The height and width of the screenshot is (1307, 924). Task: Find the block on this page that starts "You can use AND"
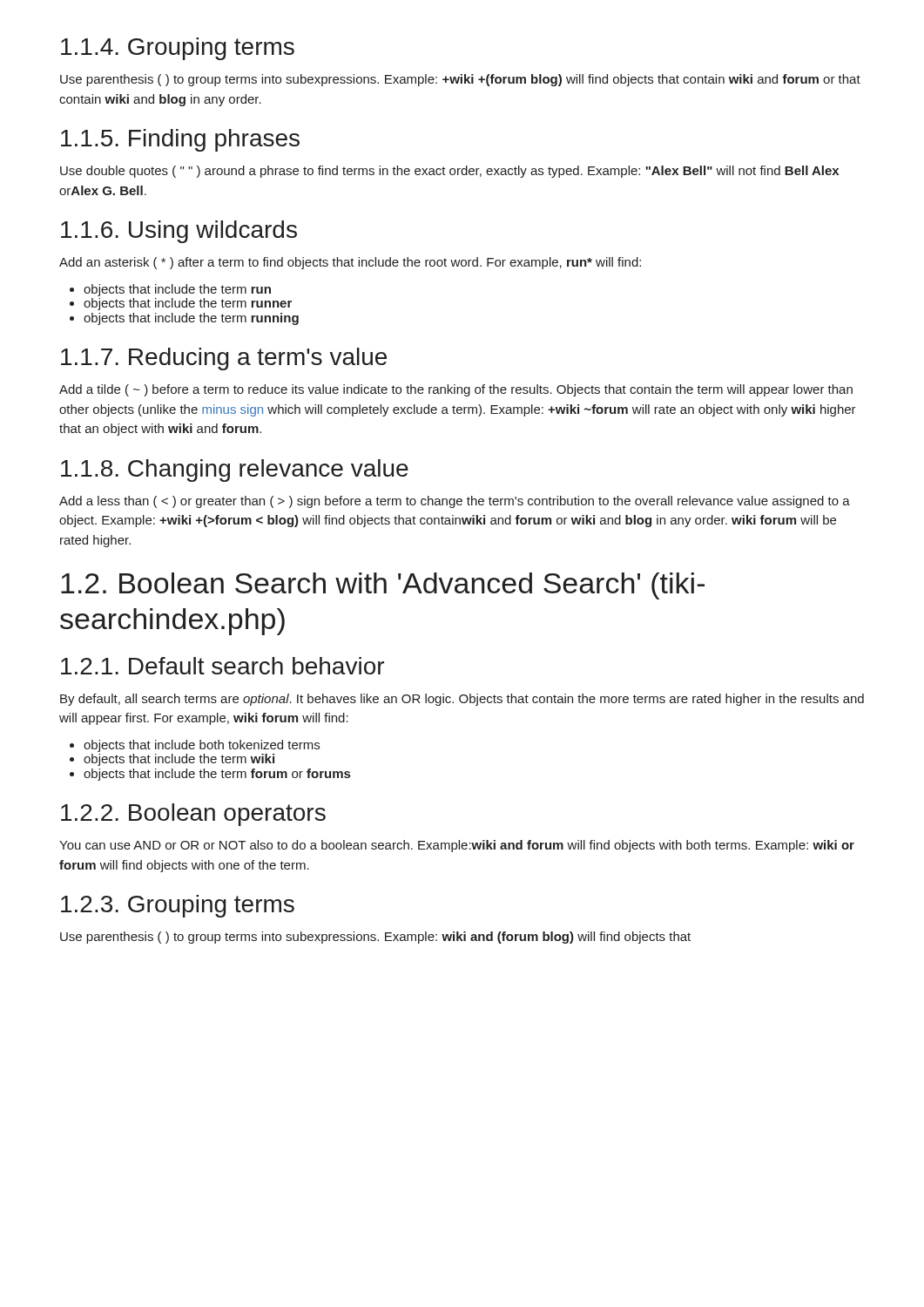(x=462, y=855)
